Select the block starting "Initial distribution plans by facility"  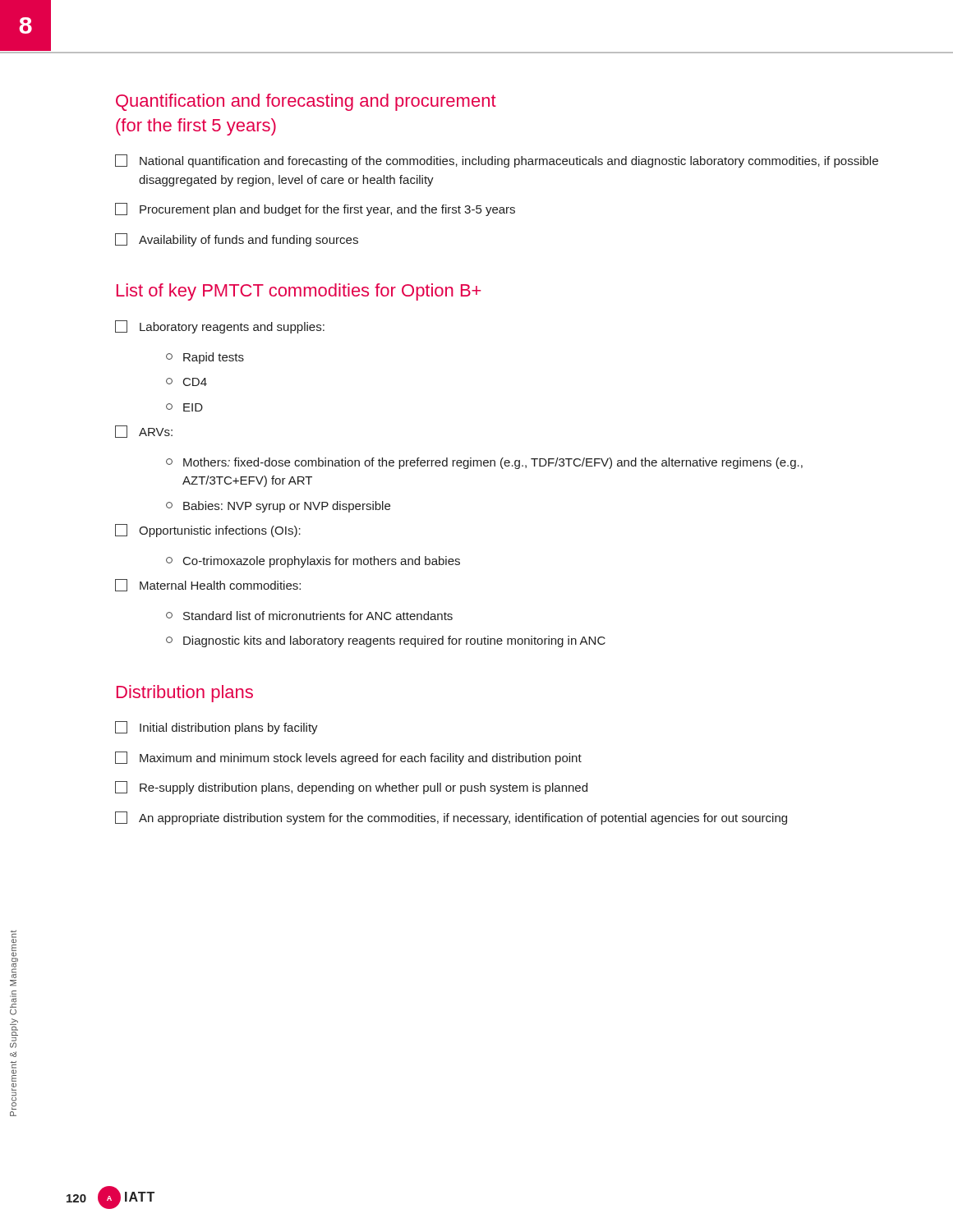(216, 728)
